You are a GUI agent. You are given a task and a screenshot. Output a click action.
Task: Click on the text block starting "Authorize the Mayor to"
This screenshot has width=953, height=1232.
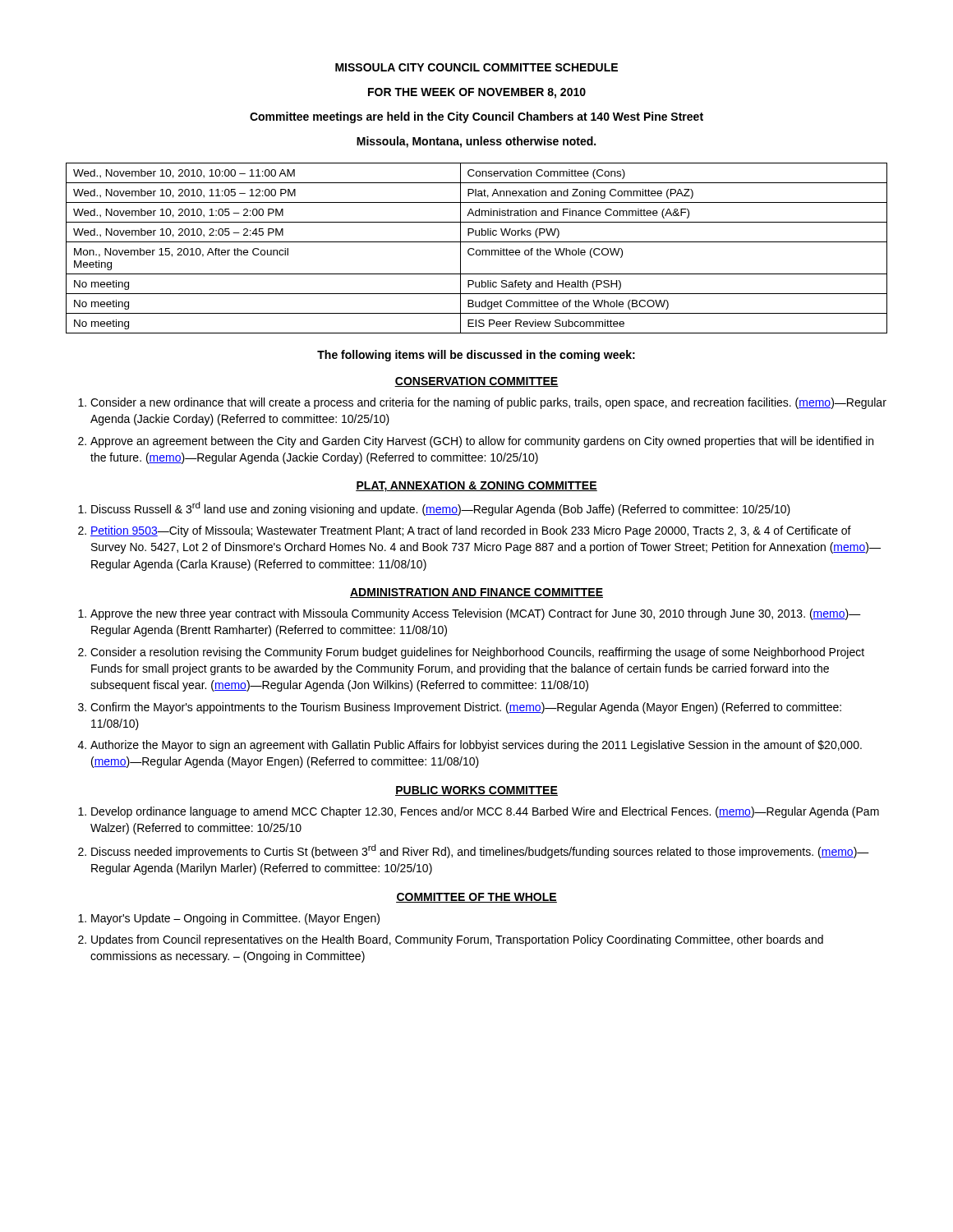point(476,753)
